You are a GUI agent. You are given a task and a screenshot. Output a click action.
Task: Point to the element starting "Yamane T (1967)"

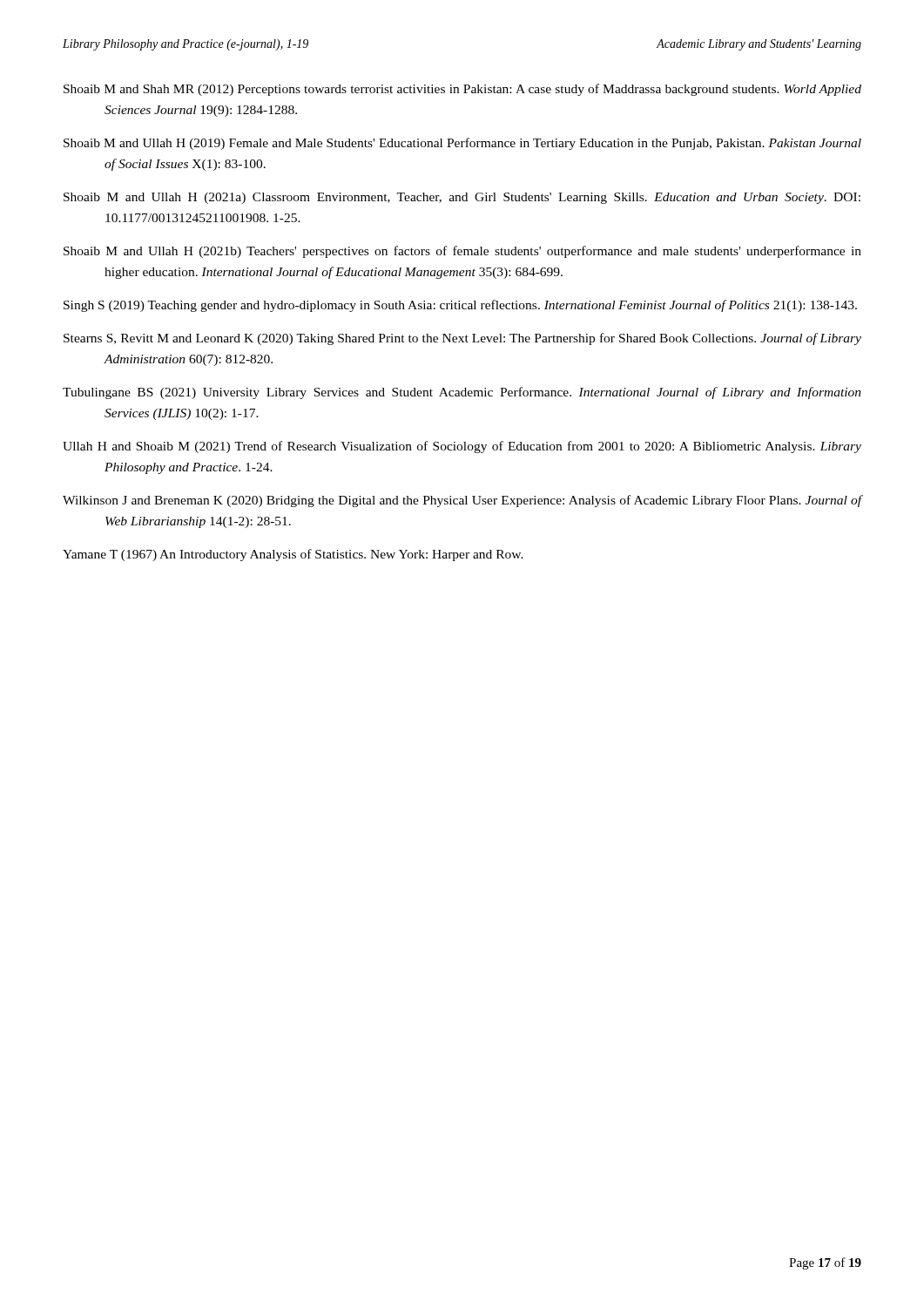pos(293,554)
